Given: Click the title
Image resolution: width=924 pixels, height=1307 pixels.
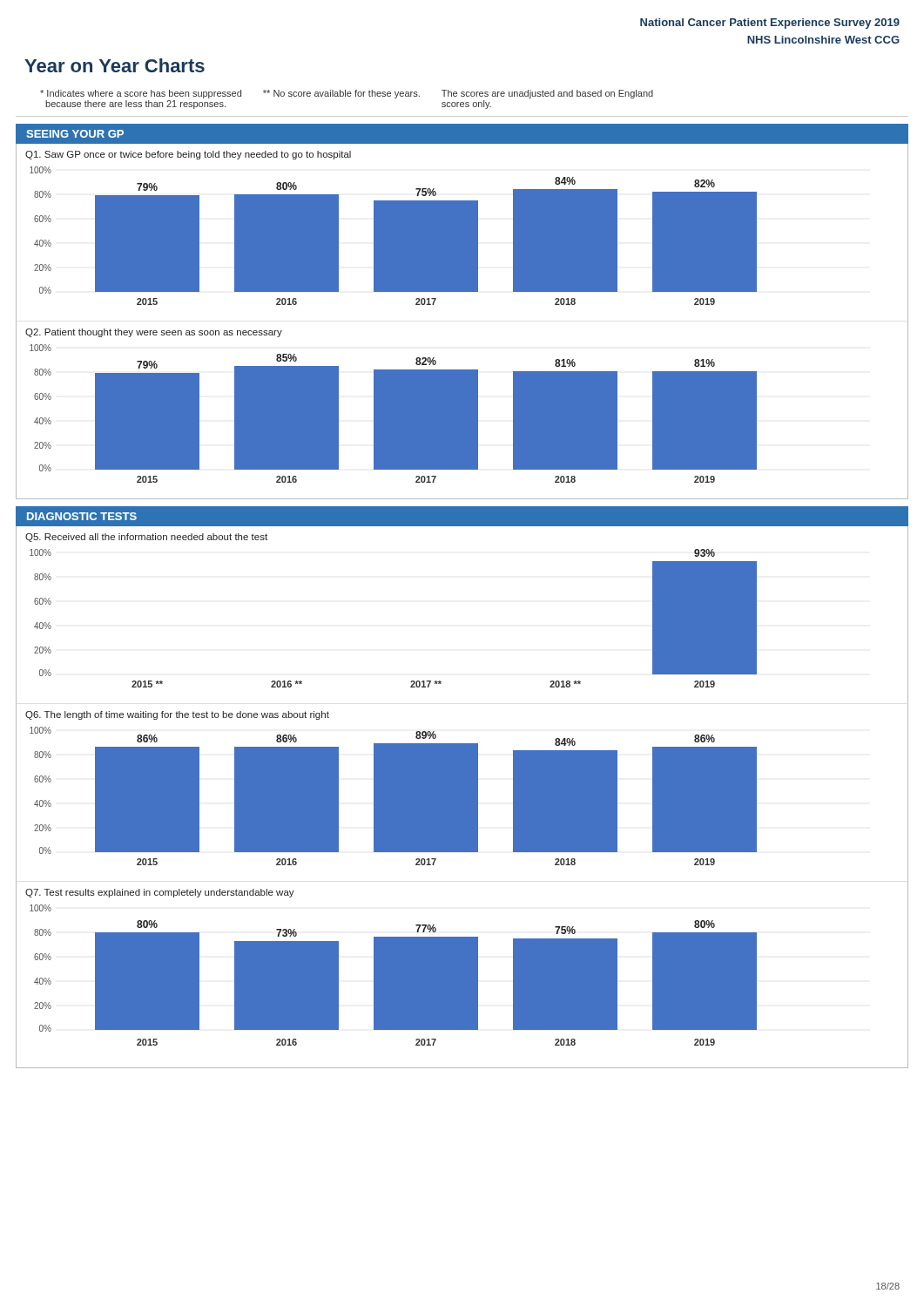Looking at the screenshot, I should coord(115,66).
